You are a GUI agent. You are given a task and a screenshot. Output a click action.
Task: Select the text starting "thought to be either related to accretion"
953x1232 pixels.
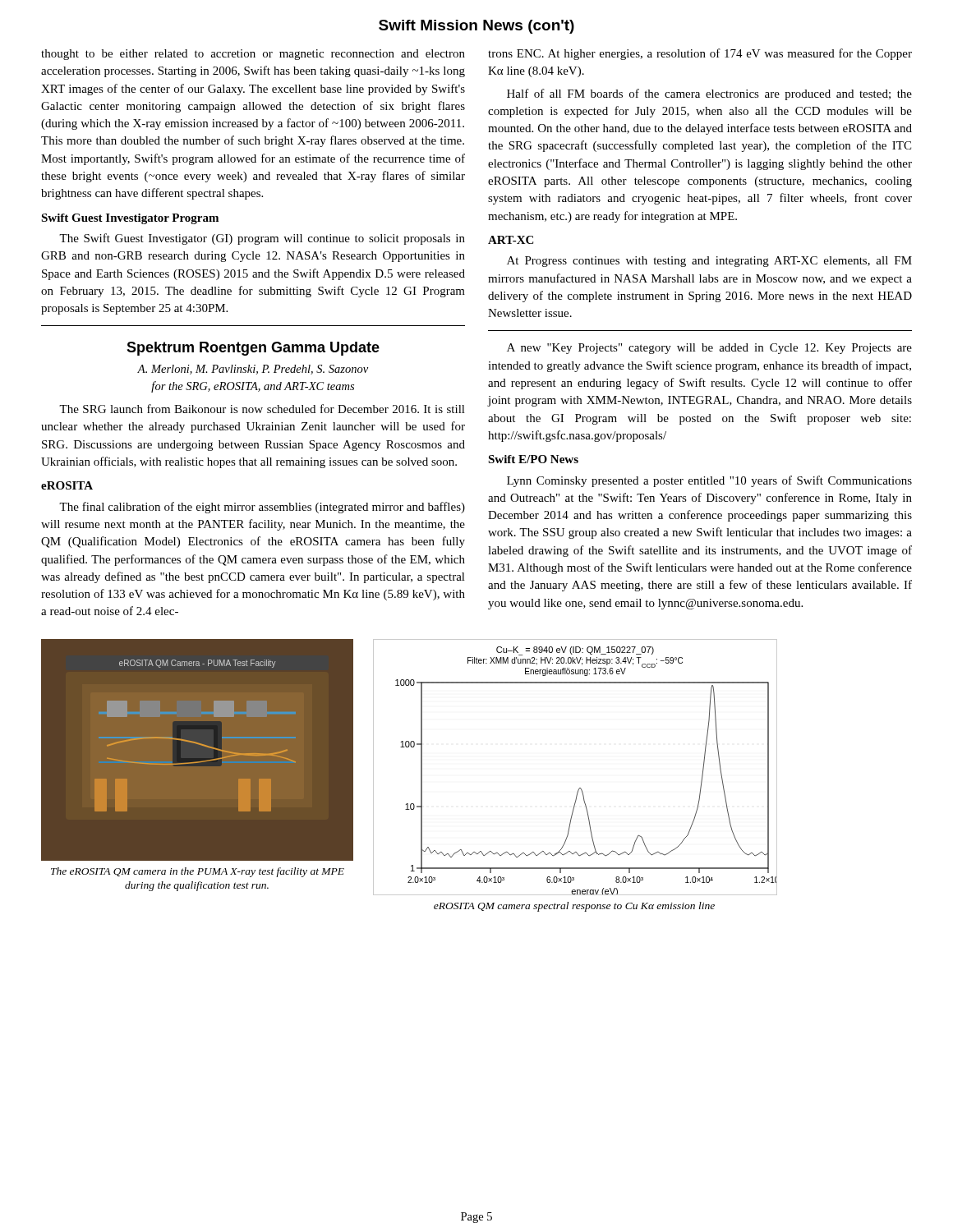click(x=253, y=124)
